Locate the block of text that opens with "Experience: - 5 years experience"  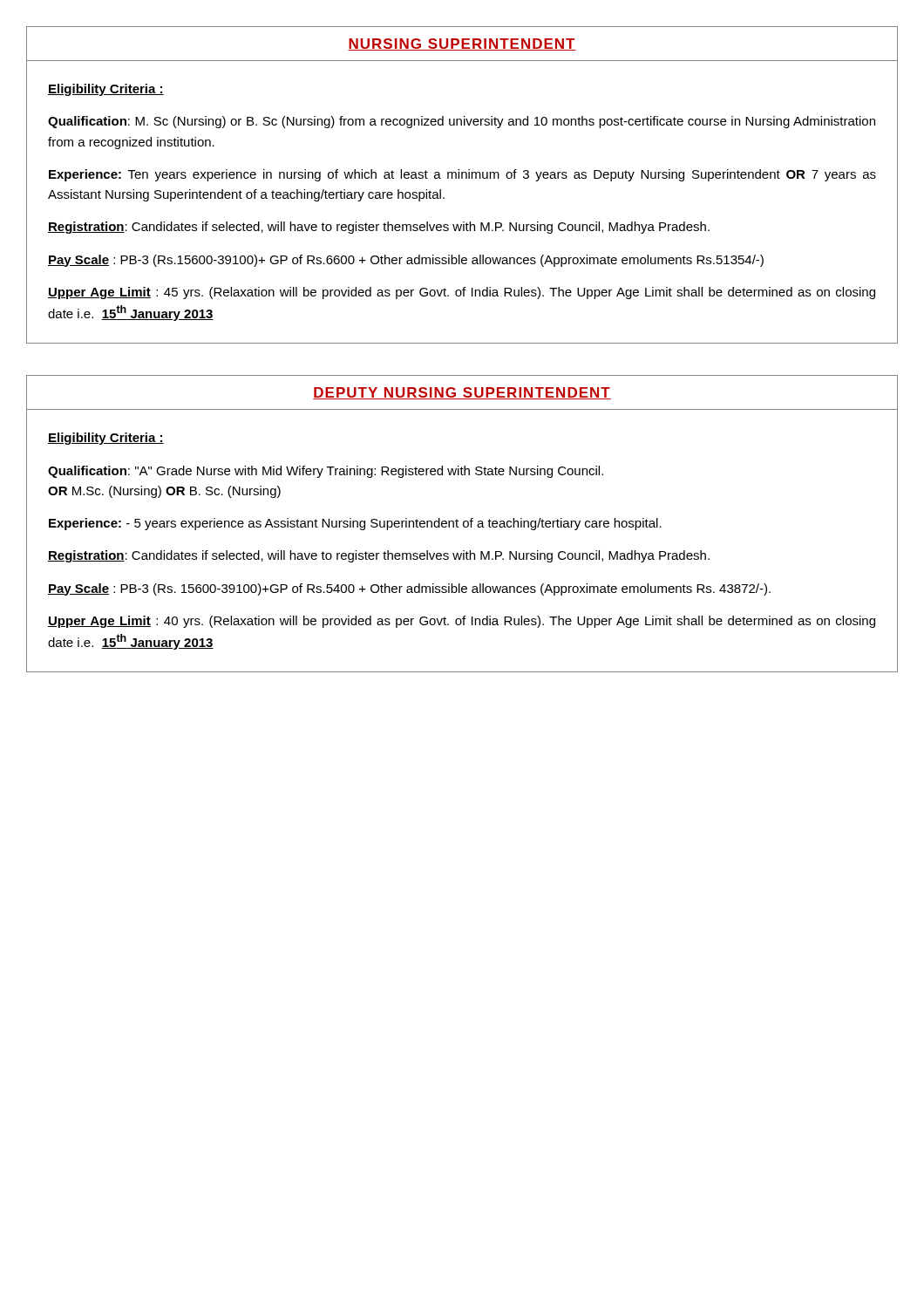click(x=355, y=523)
